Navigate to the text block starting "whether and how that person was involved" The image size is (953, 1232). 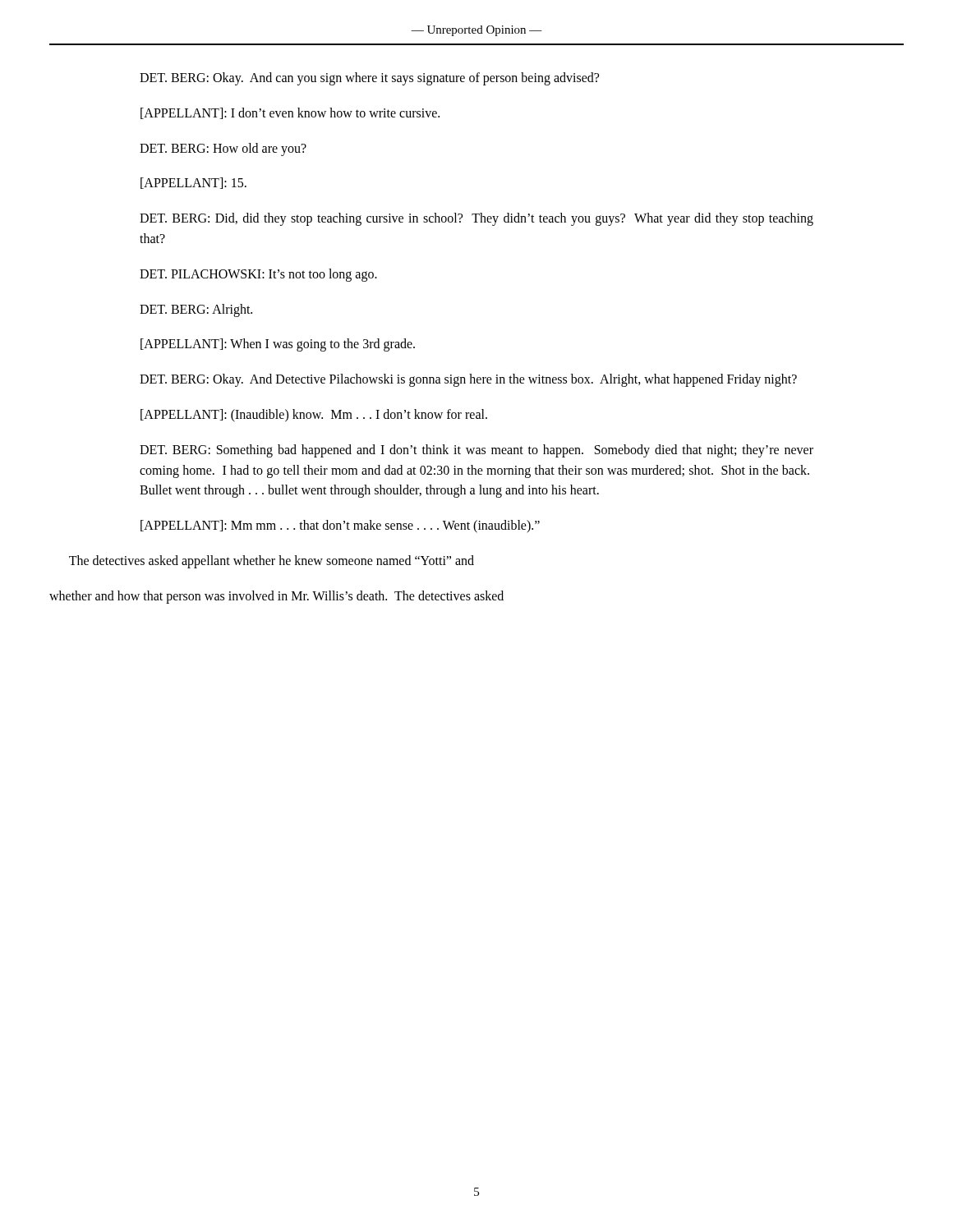pos(277,596)
